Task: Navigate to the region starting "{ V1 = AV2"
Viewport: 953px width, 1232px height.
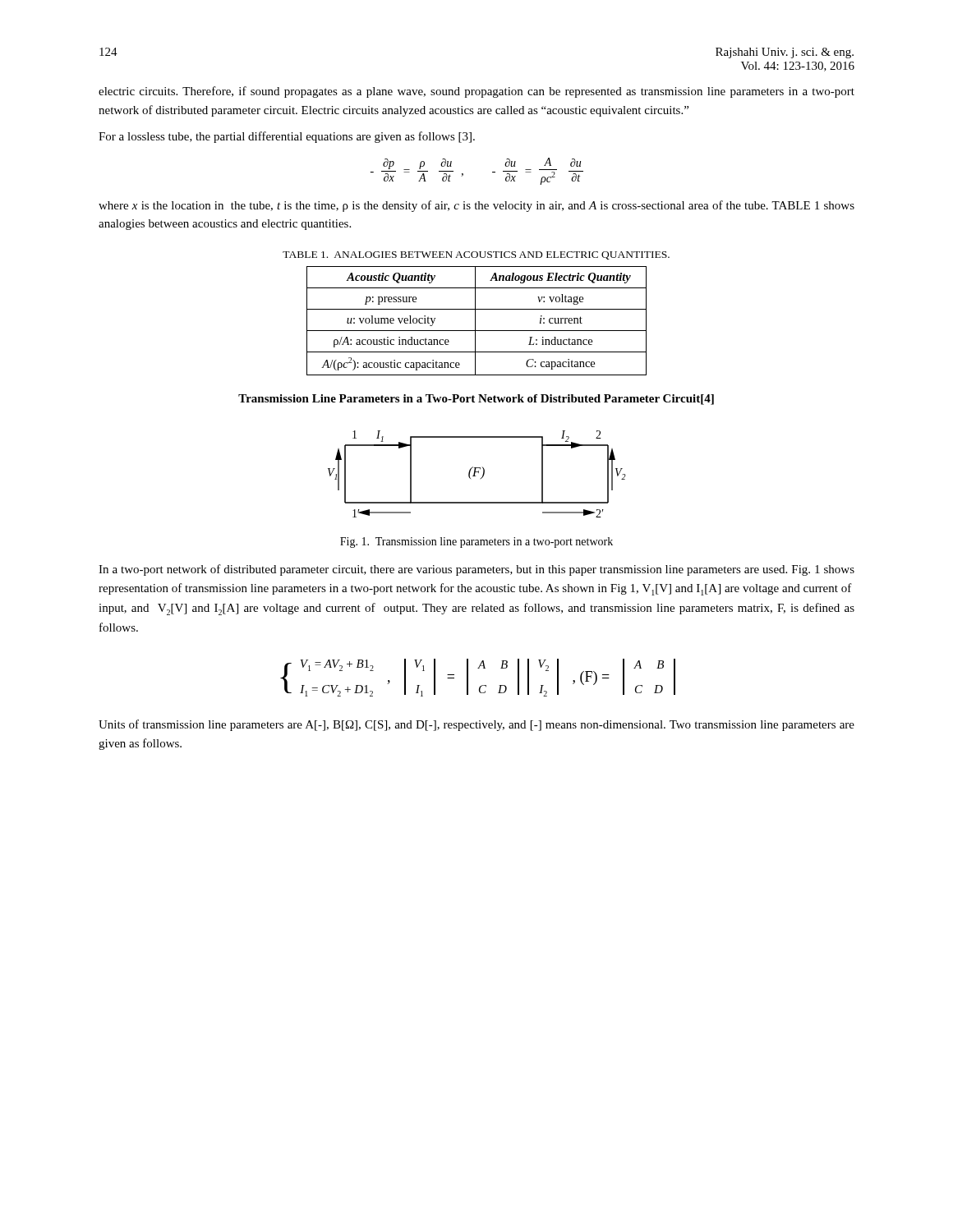Action: tap(476, 677)
